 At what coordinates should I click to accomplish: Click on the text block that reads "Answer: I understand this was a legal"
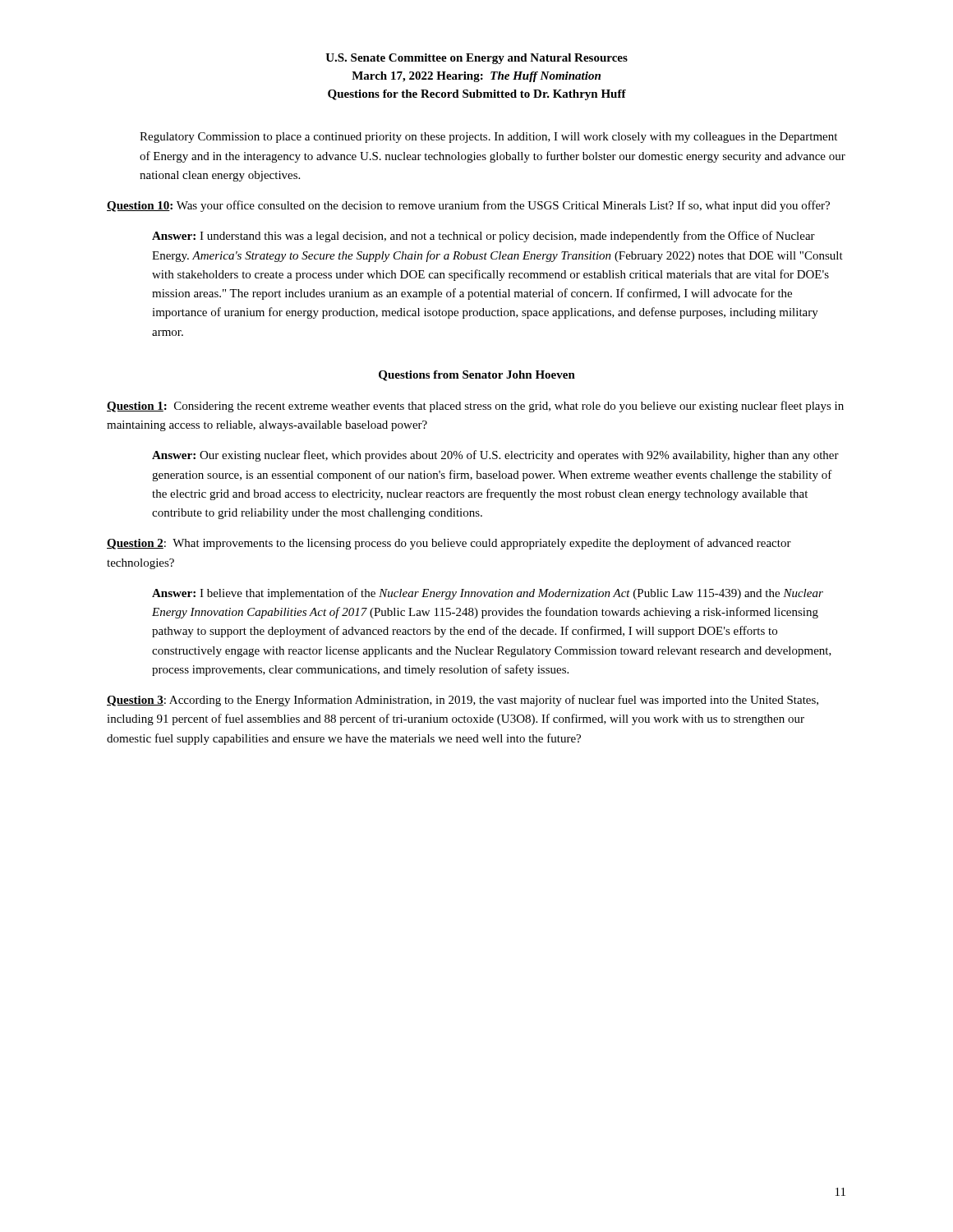tap(497, 284)
